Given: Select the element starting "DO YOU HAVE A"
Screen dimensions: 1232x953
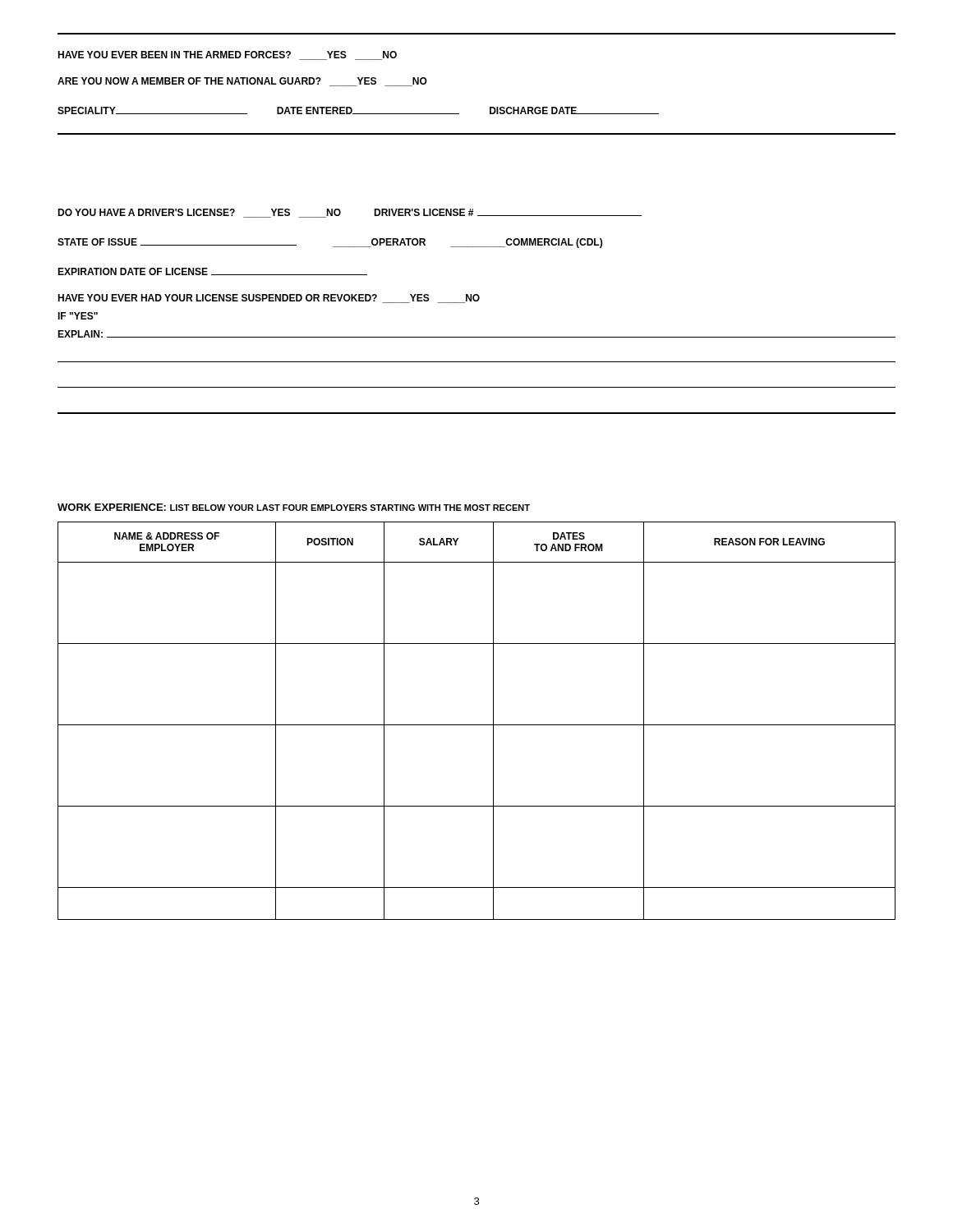Looking at the screenshot, I should tap(476, 309).
